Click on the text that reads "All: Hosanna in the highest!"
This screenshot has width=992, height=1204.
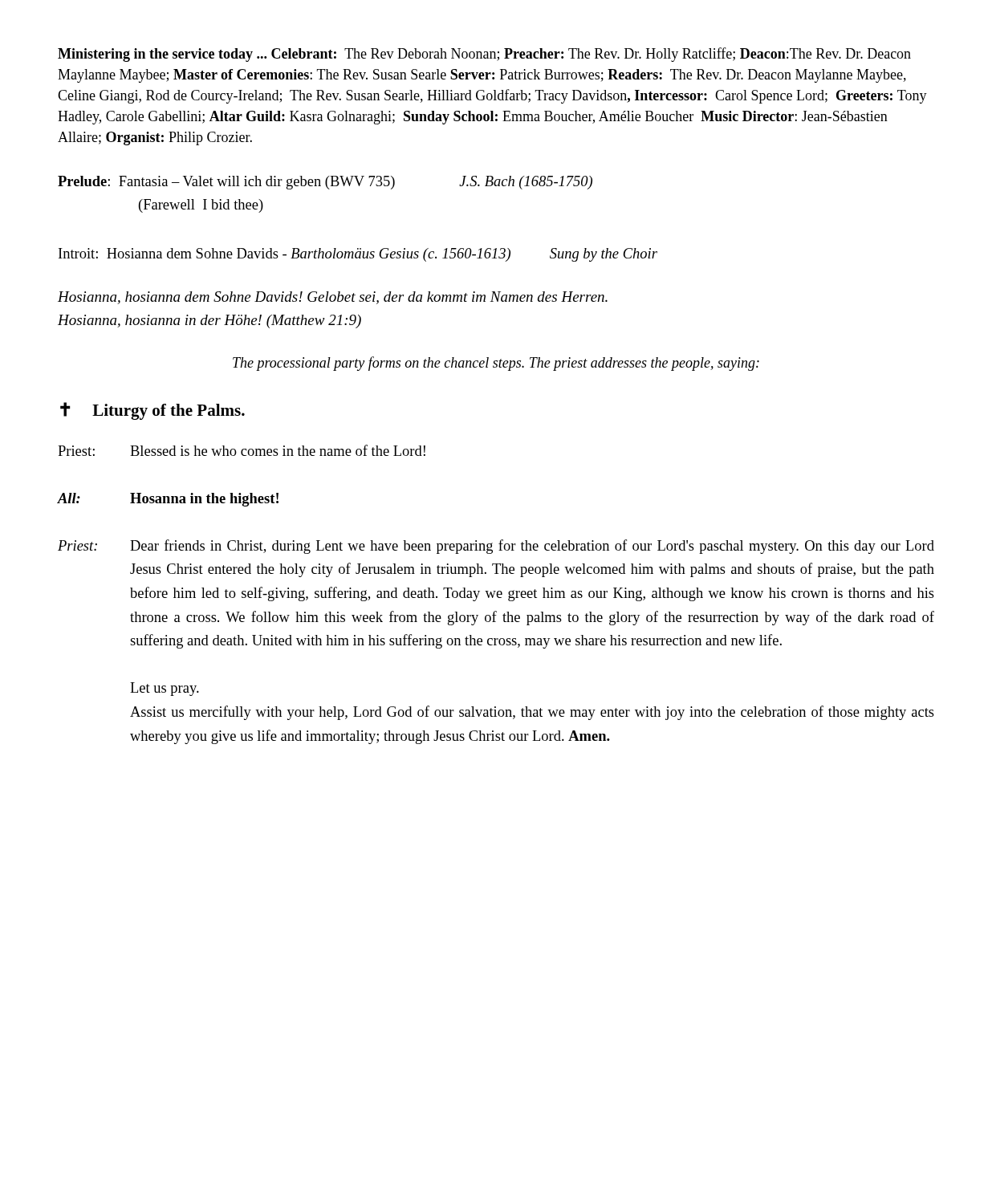click(x=169, y=499)
